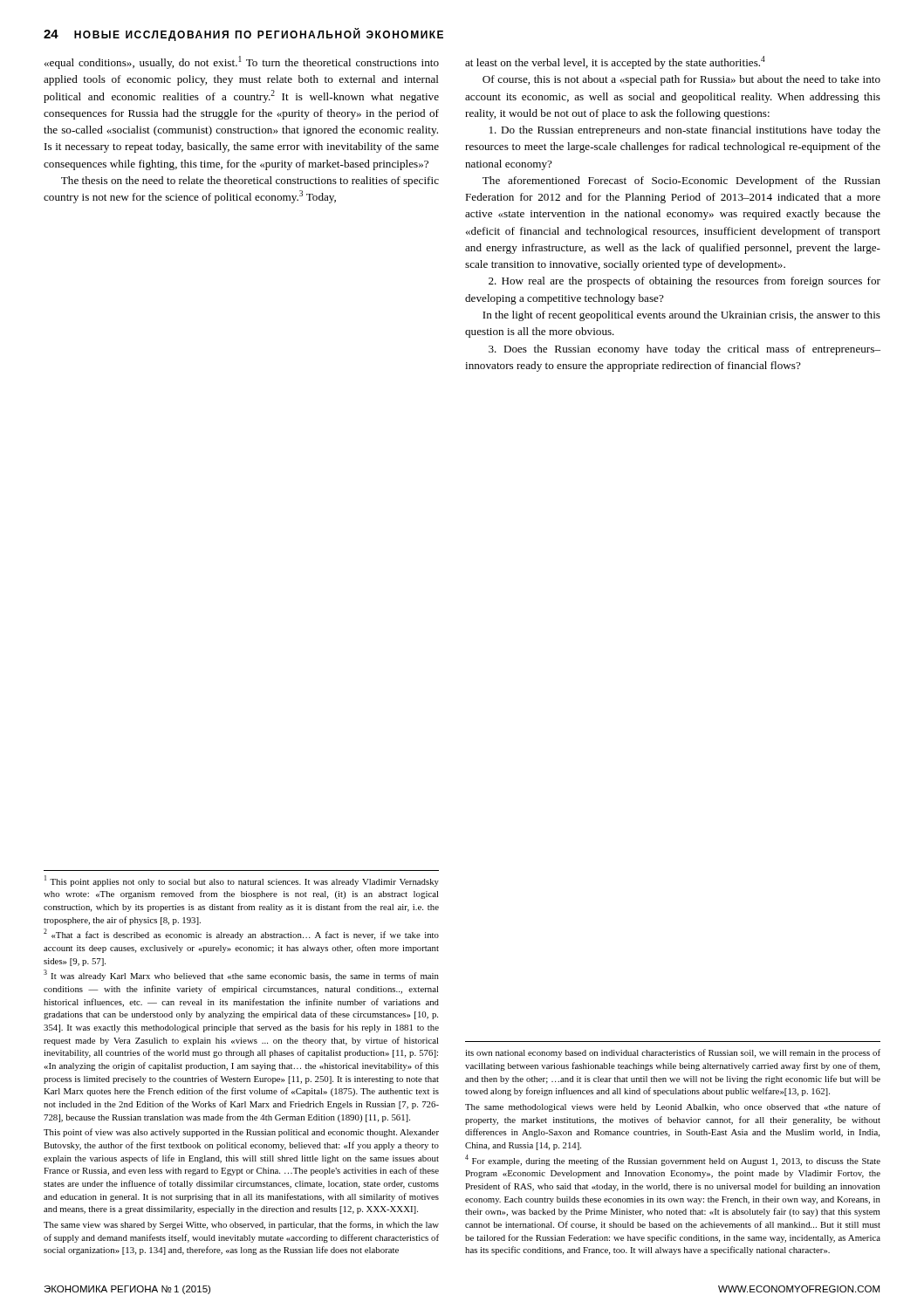The height and width of the screenshot is (1309, 924).
Task: Locate the block starting "at least on the verbal"
Action: coord(673,214)
